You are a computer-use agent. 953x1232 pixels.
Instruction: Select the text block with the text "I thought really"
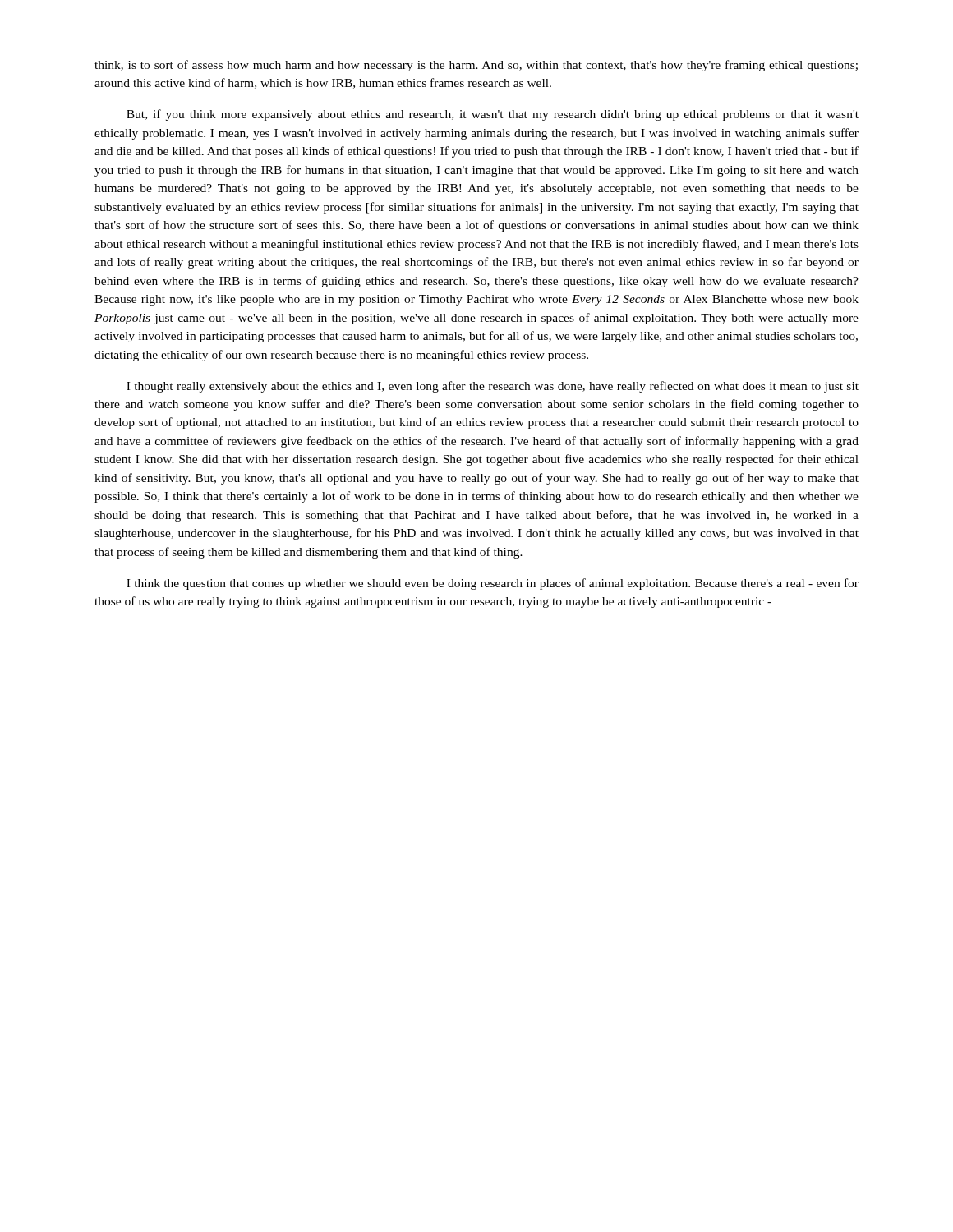coord(476,468)
